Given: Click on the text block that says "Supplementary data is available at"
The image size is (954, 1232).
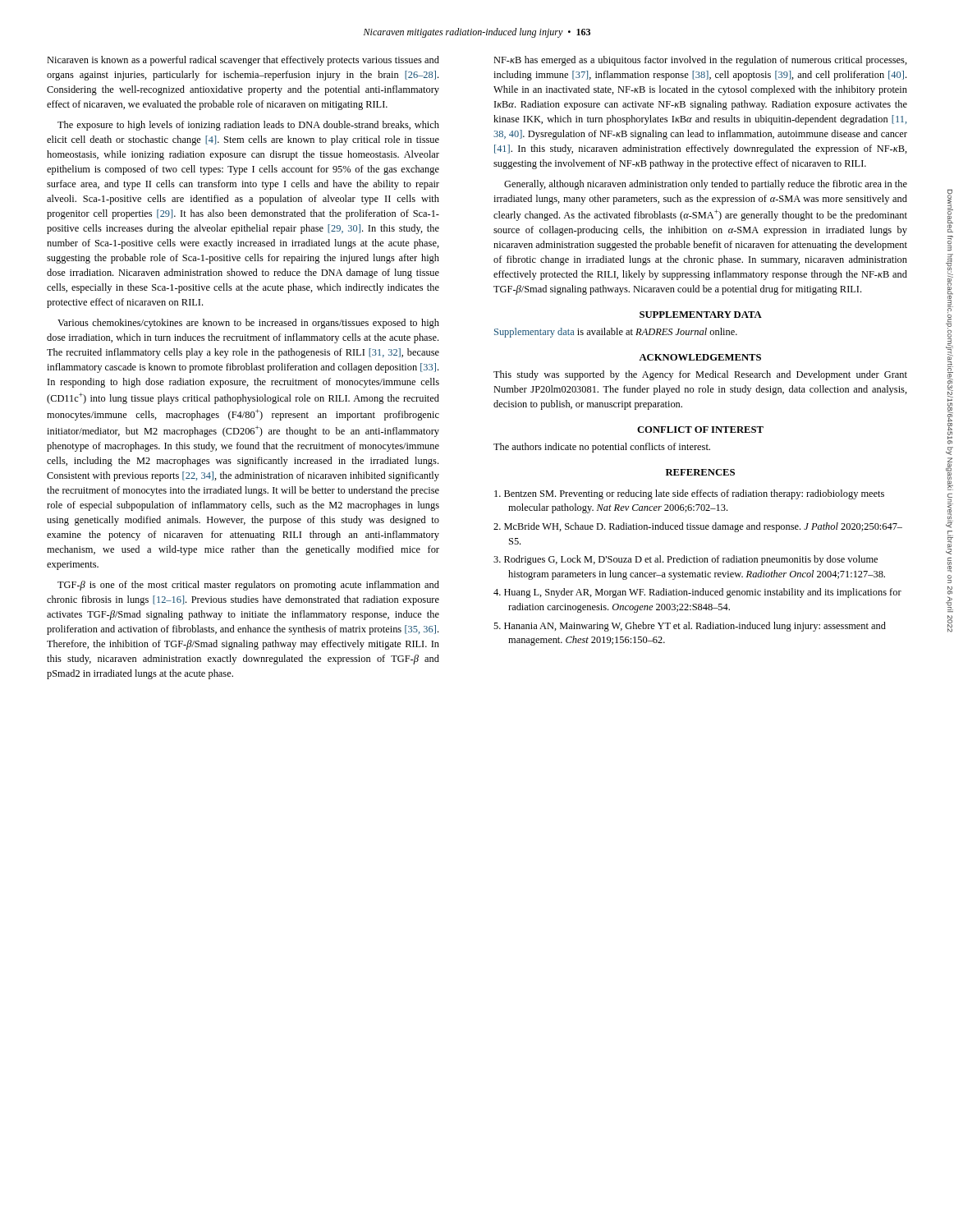Looking at the screenshot, I should point(700,333).
